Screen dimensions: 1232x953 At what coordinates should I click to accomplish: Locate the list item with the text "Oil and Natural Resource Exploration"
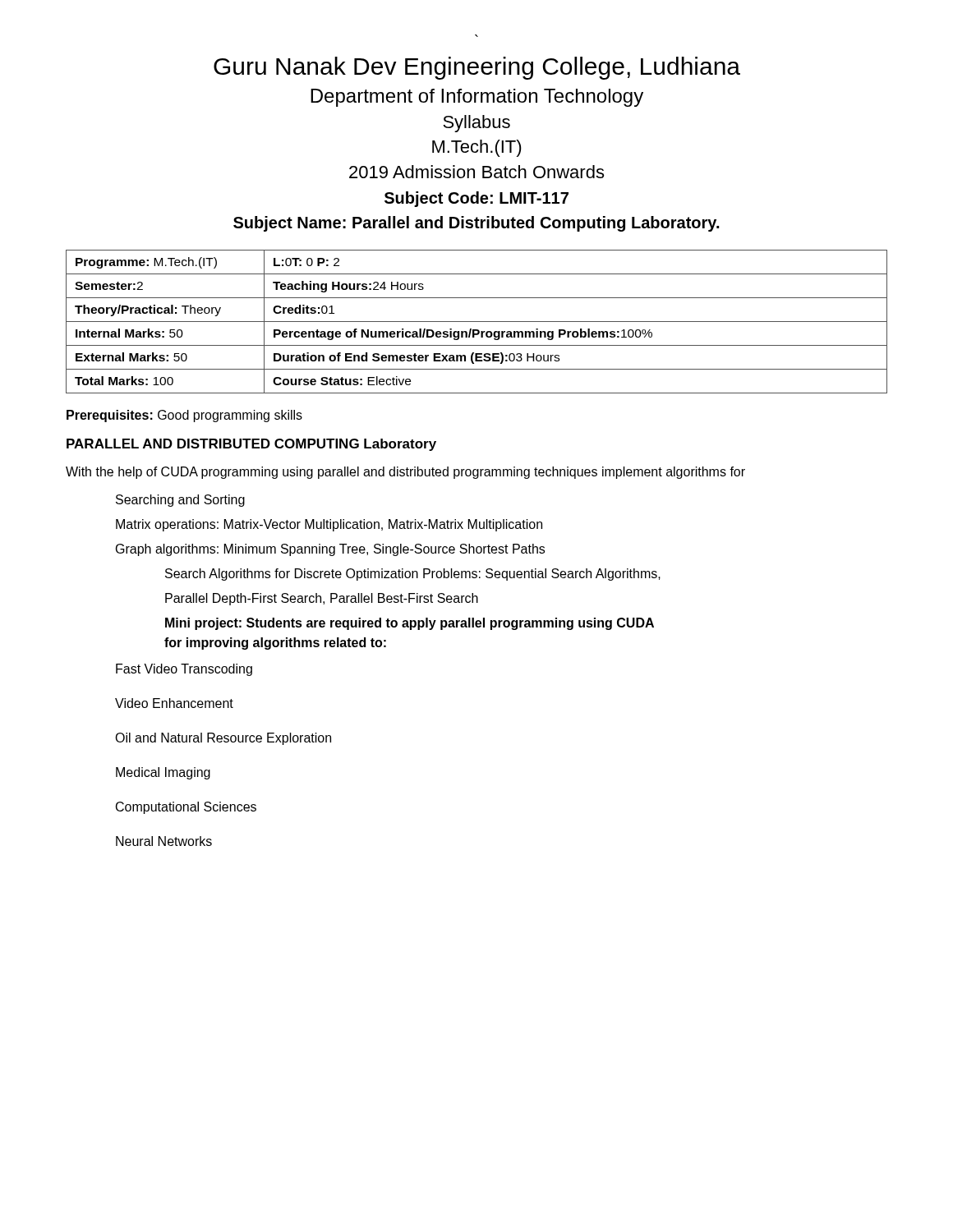tap(224, 738)
